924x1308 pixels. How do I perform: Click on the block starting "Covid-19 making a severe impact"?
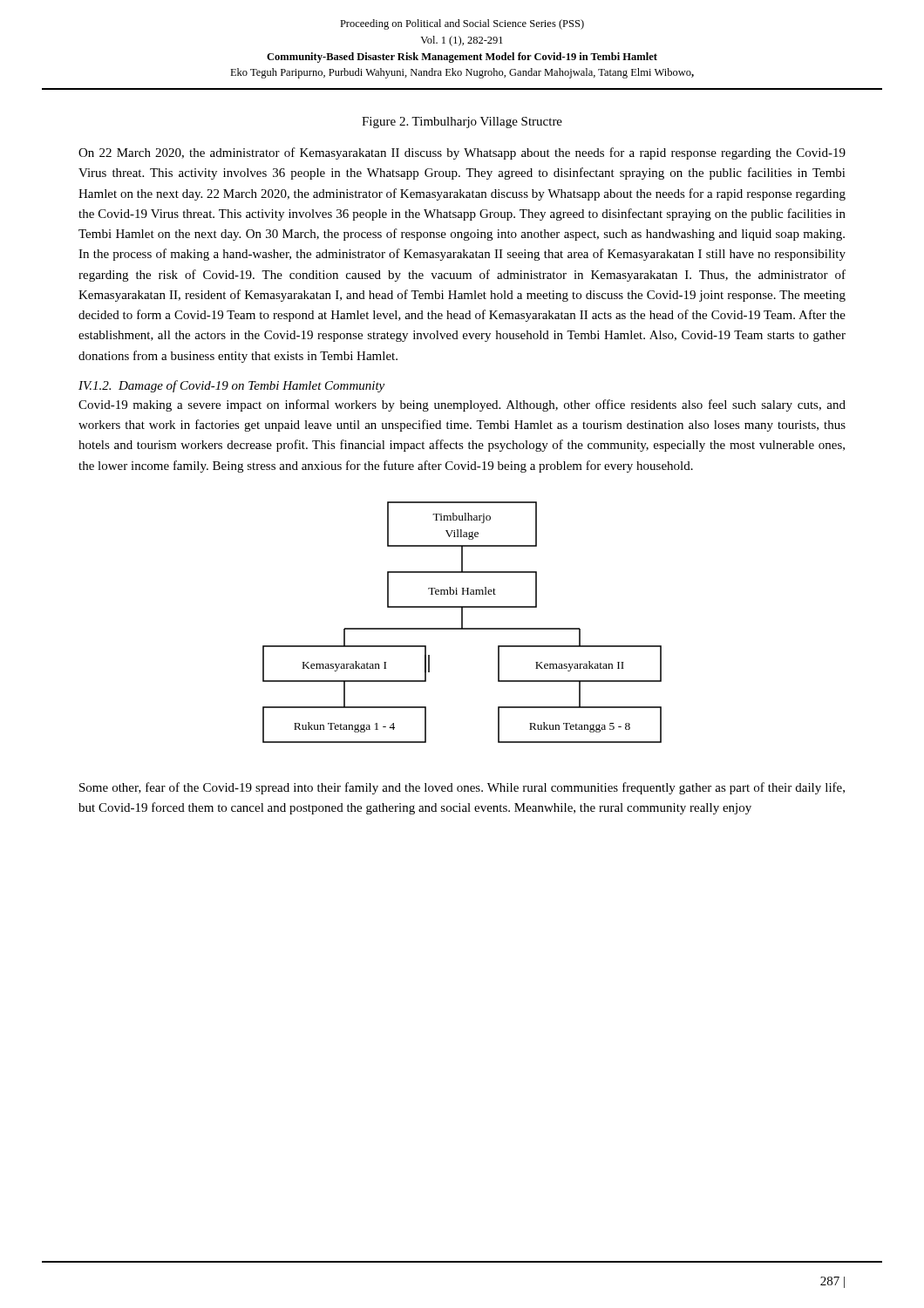(x=462, y=435)
